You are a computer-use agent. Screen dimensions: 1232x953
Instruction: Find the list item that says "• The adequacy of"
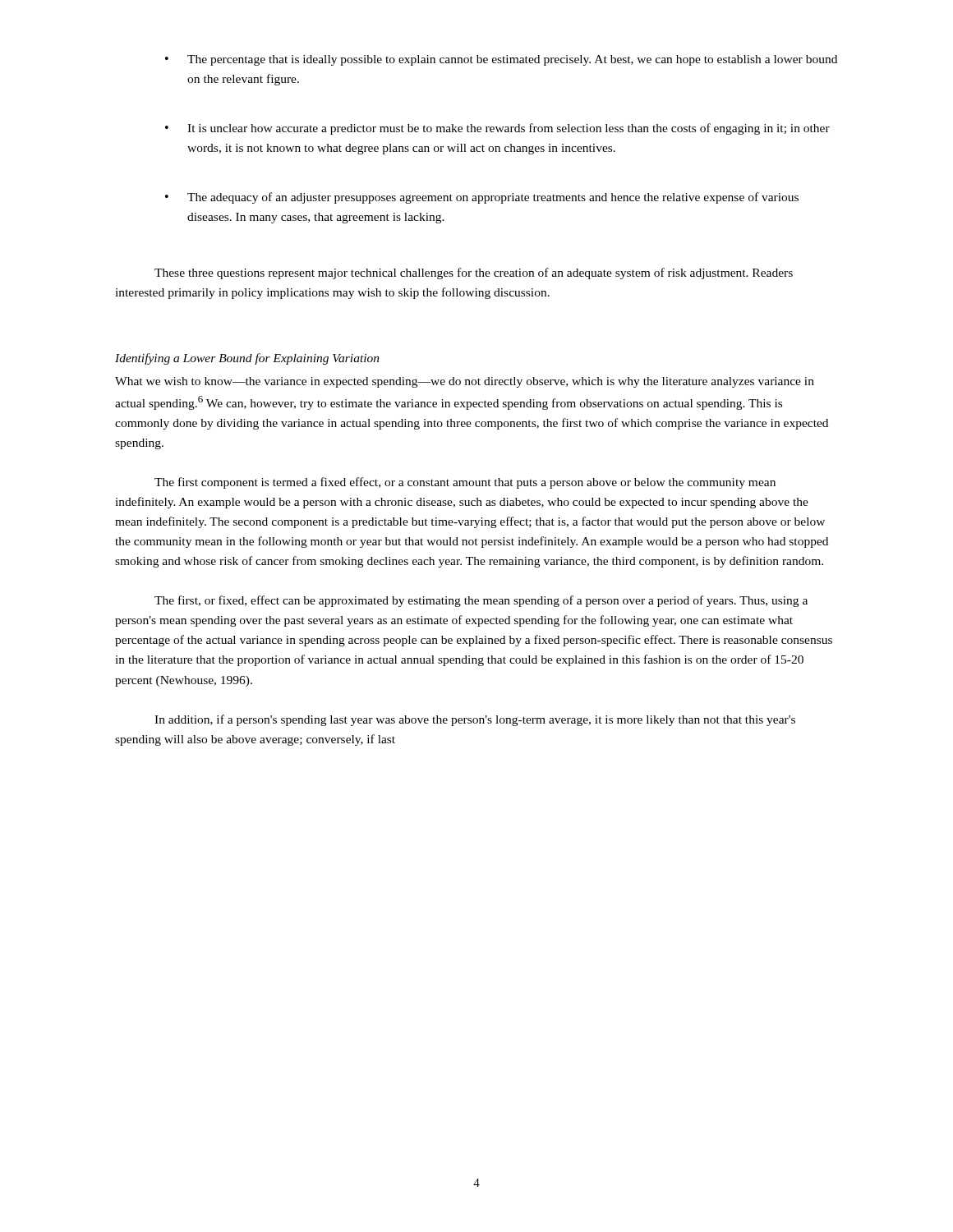coord(501,207)
